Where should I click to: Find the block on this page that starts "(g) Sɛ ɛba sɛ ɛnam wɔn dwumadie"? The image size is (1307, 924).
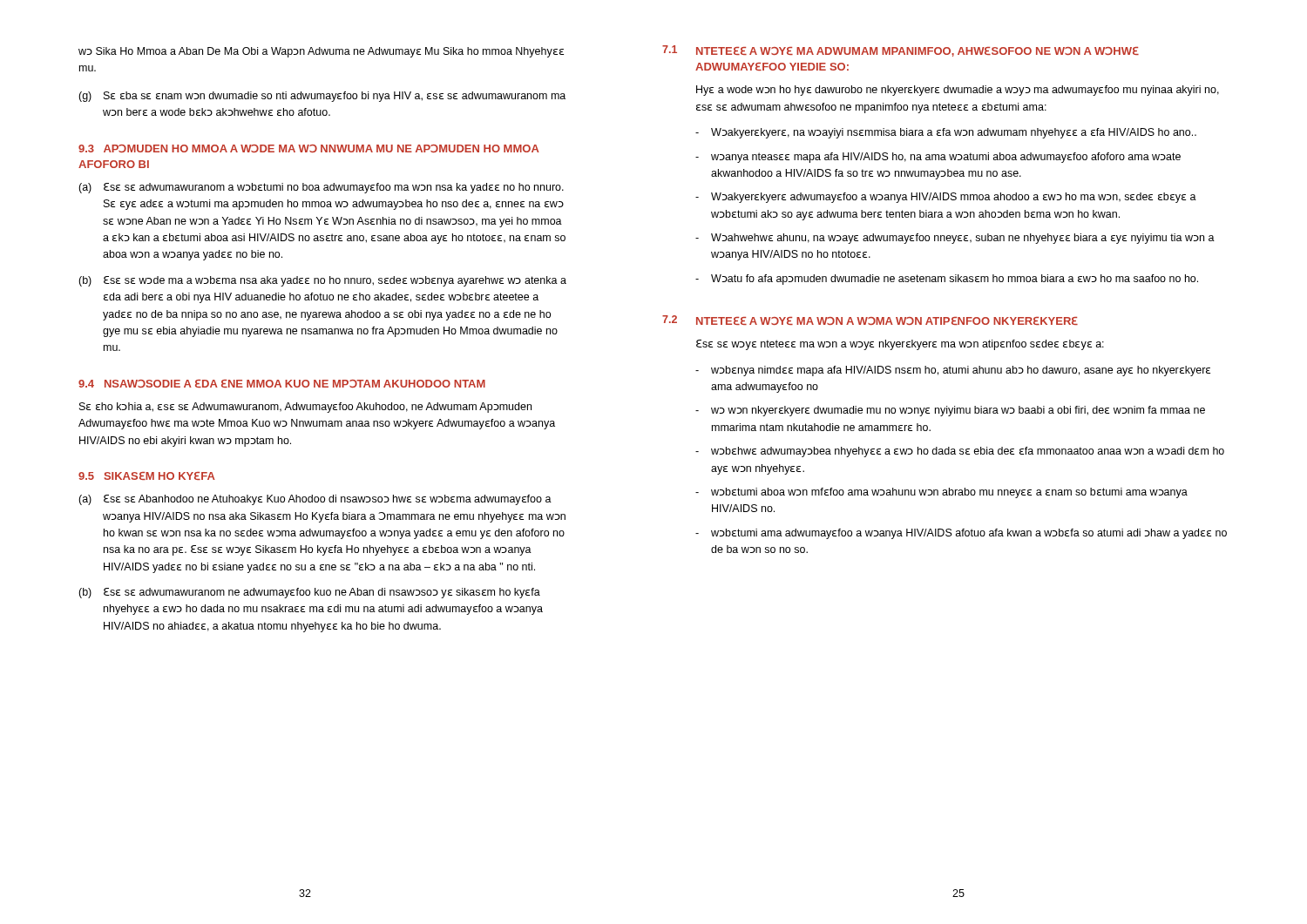click(322, 105)
